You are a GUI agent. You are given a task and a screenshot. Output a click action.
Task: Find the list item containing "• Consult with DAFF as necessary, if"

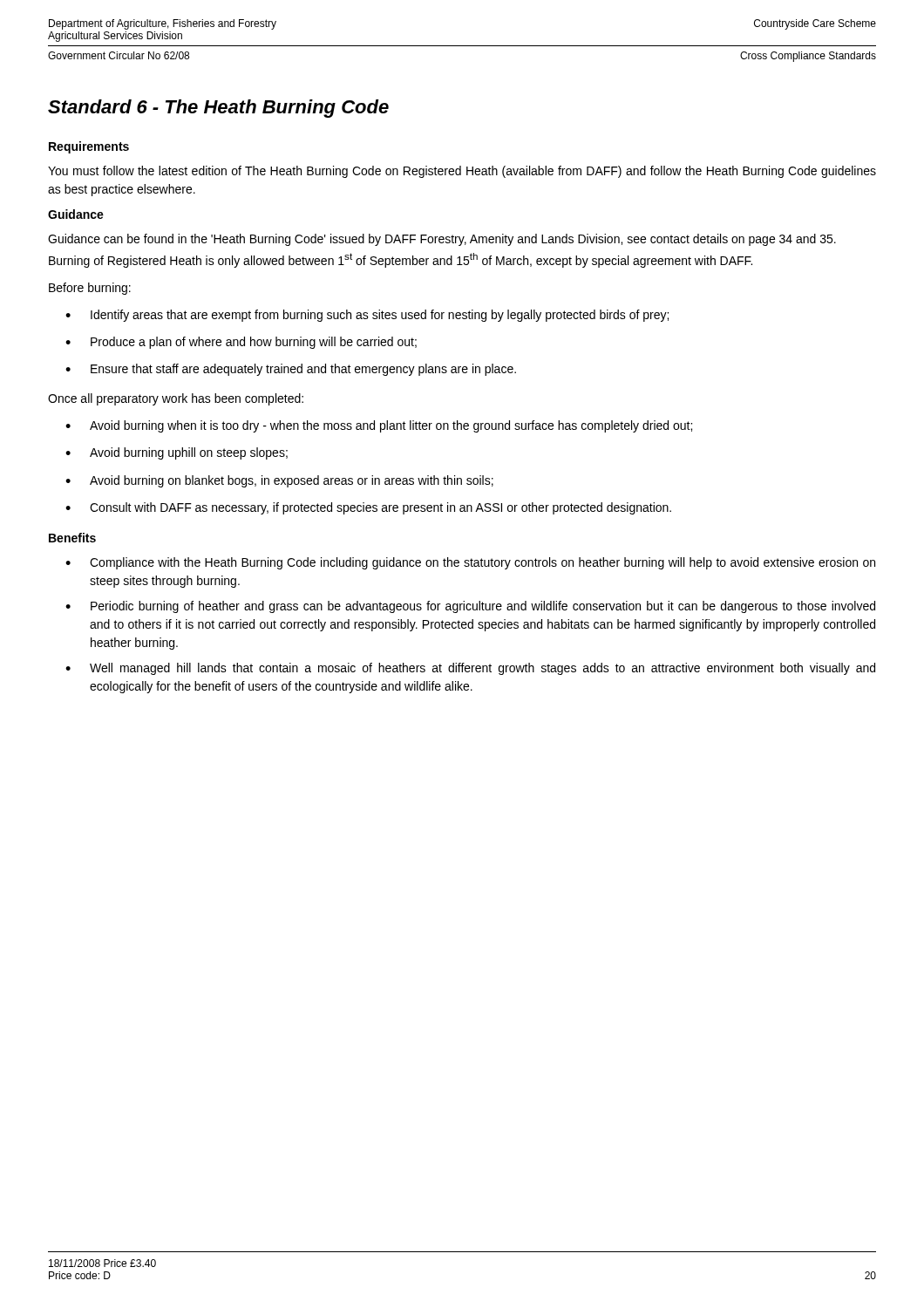pos(471,509)
